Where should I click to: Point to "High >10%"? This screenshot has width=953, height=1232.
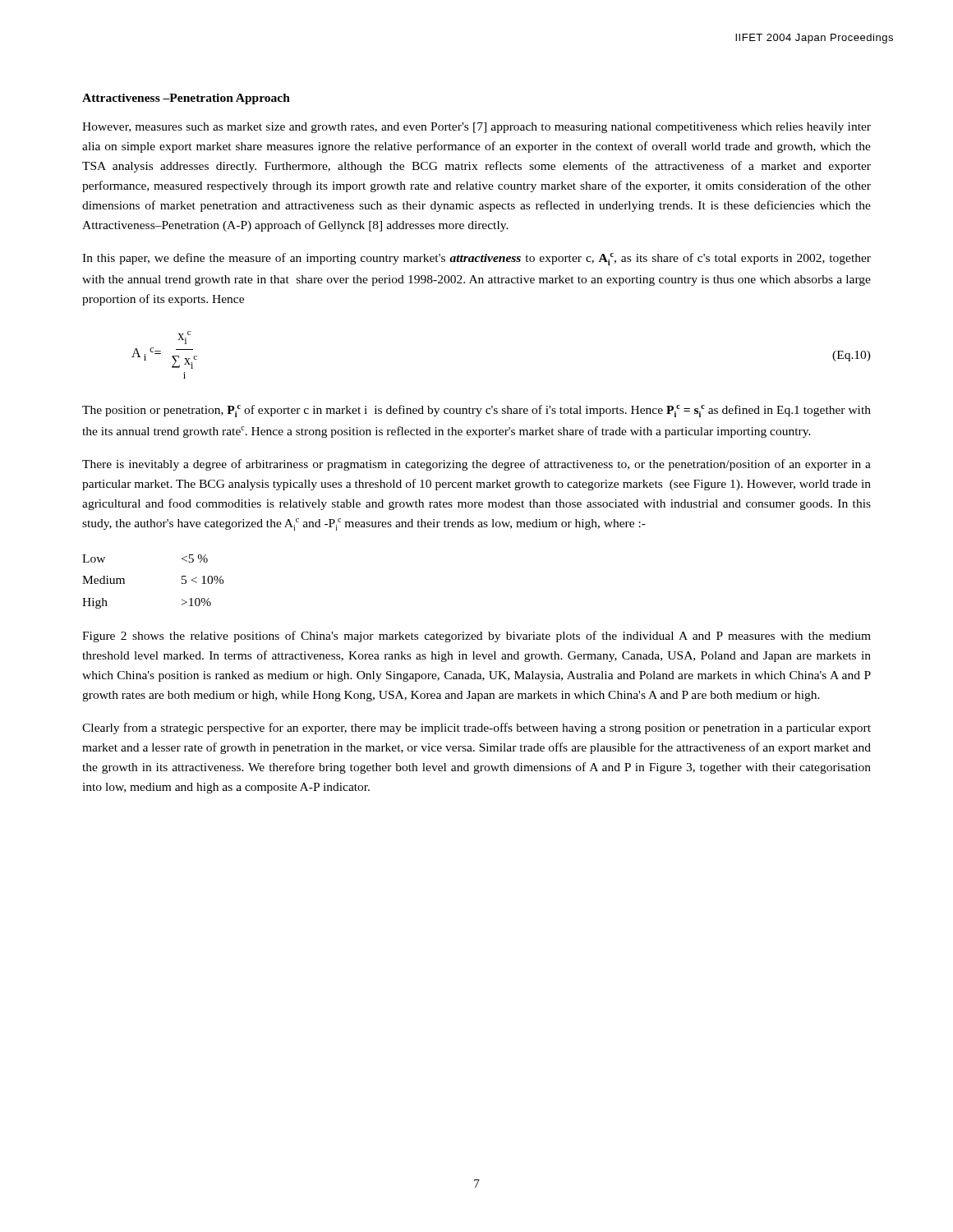[93, 603]
